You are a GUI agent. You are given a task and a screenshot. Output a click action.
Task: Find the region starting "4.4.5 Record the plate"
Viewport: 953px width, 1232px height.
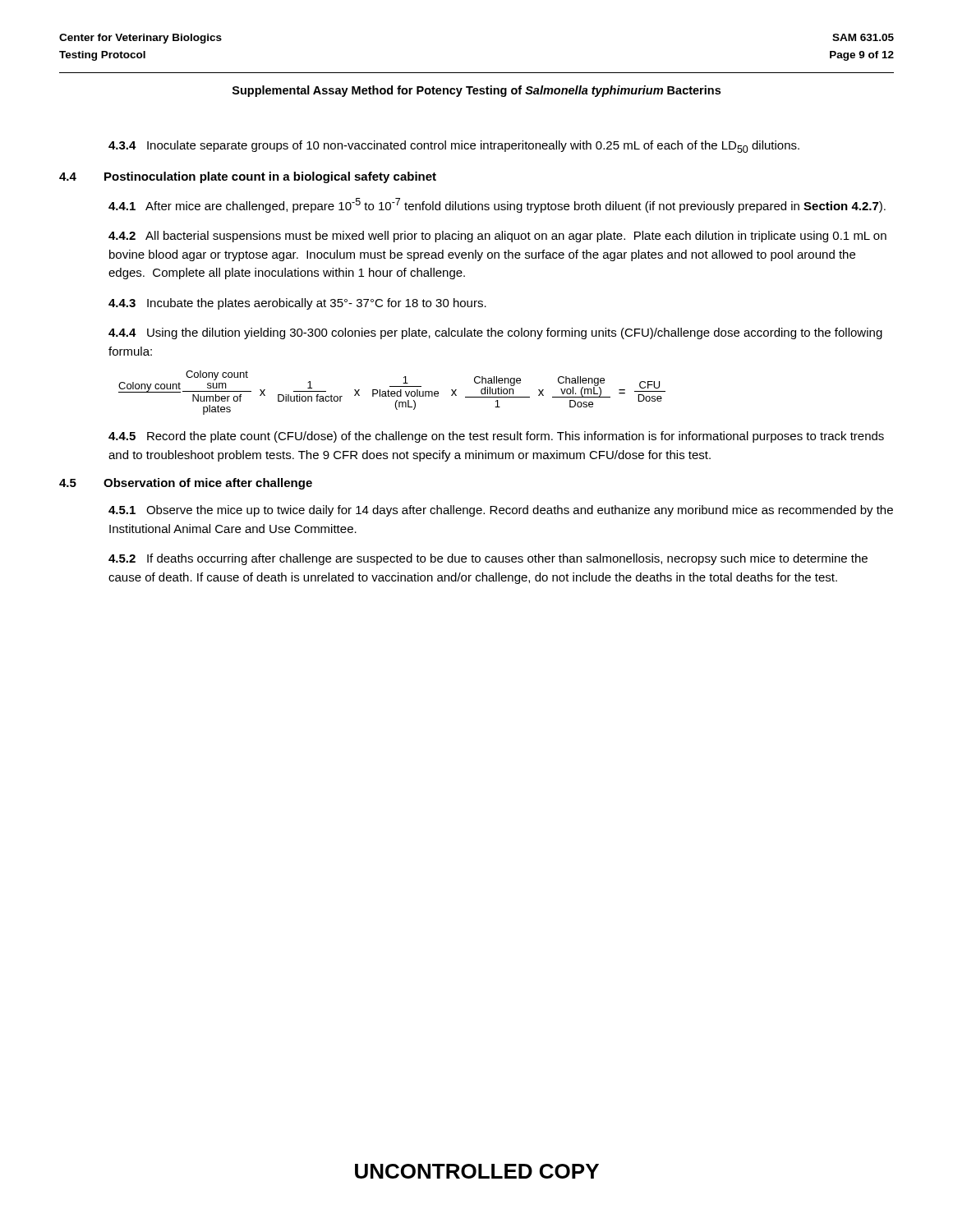[x=496, y=445]
